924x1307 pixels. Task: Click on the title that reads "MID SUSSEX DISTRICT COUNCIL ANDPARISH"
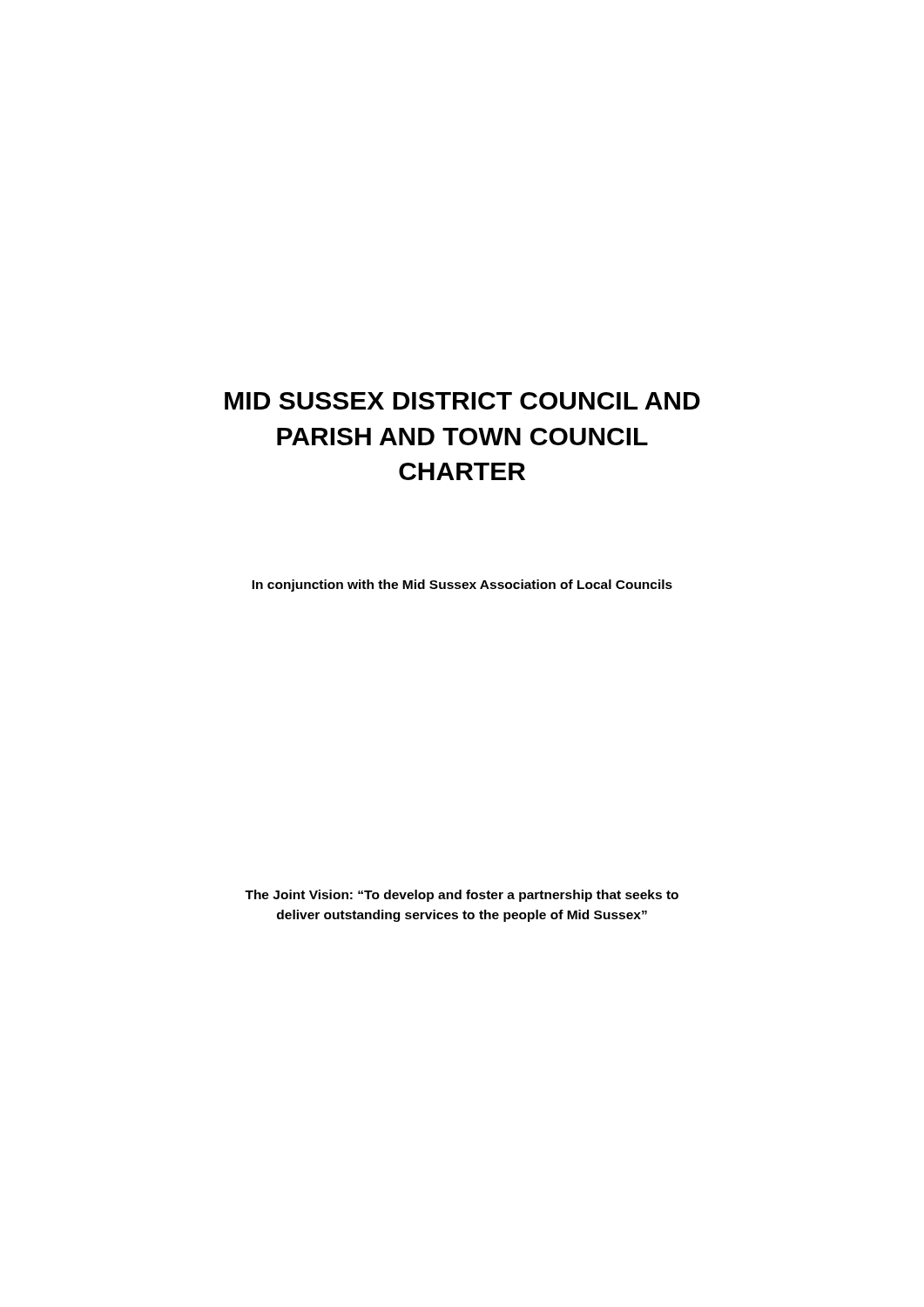[x=462, y=436]
